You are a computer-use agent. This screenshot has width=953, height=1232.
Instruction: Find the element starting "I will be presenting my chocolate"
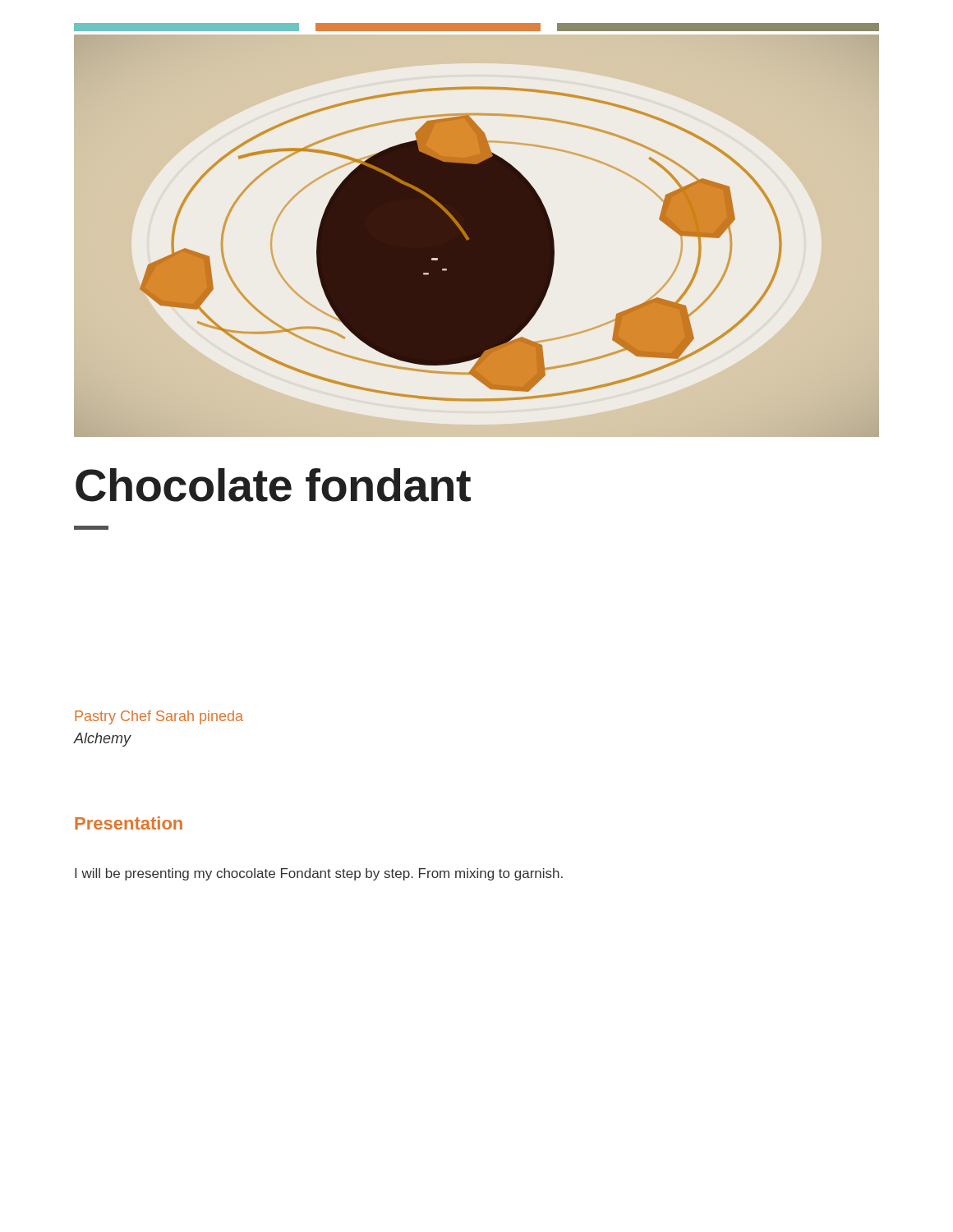tap(476, 874)
